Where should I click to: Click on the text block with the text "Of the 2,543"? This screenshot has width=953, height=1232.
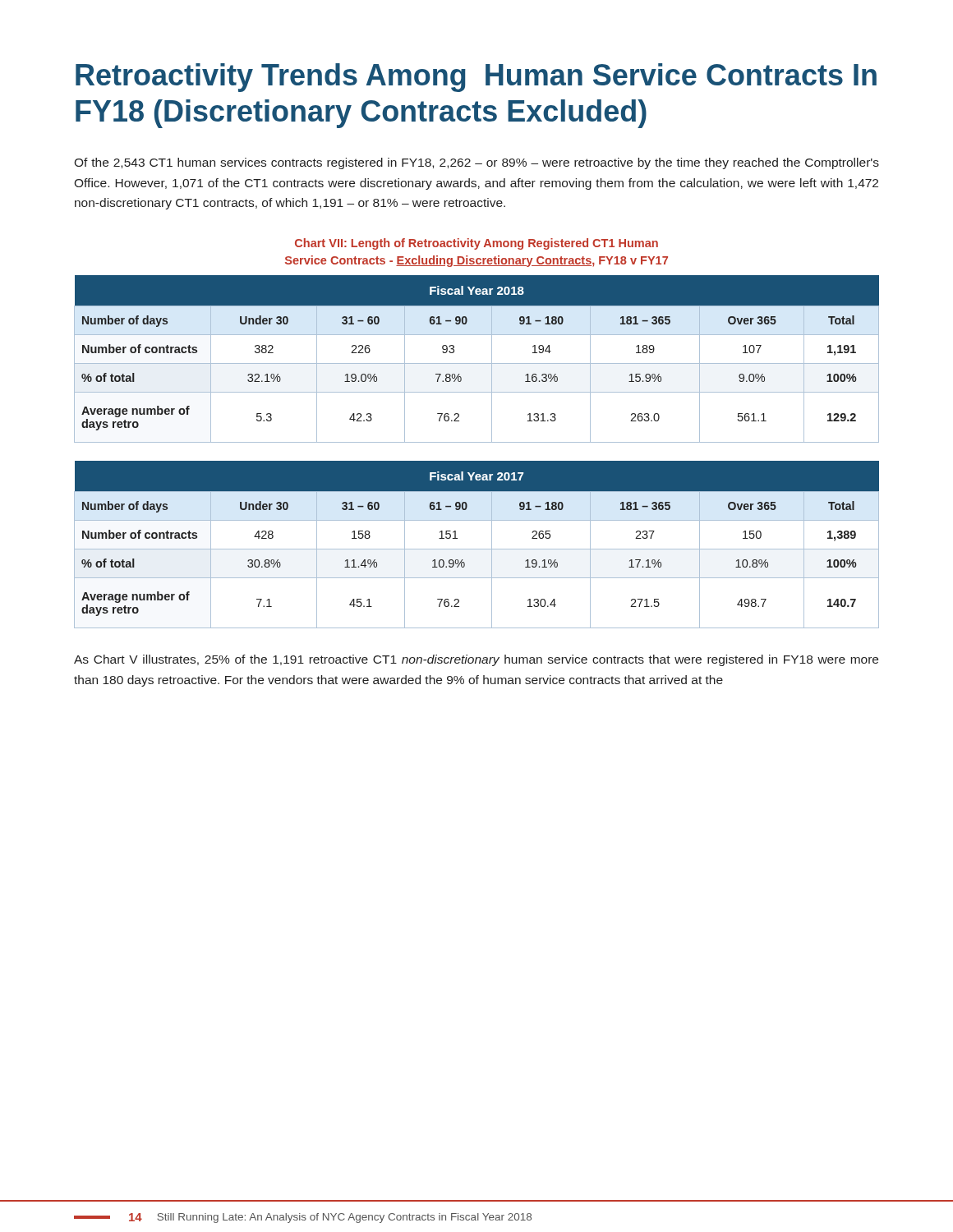[476, 182]
